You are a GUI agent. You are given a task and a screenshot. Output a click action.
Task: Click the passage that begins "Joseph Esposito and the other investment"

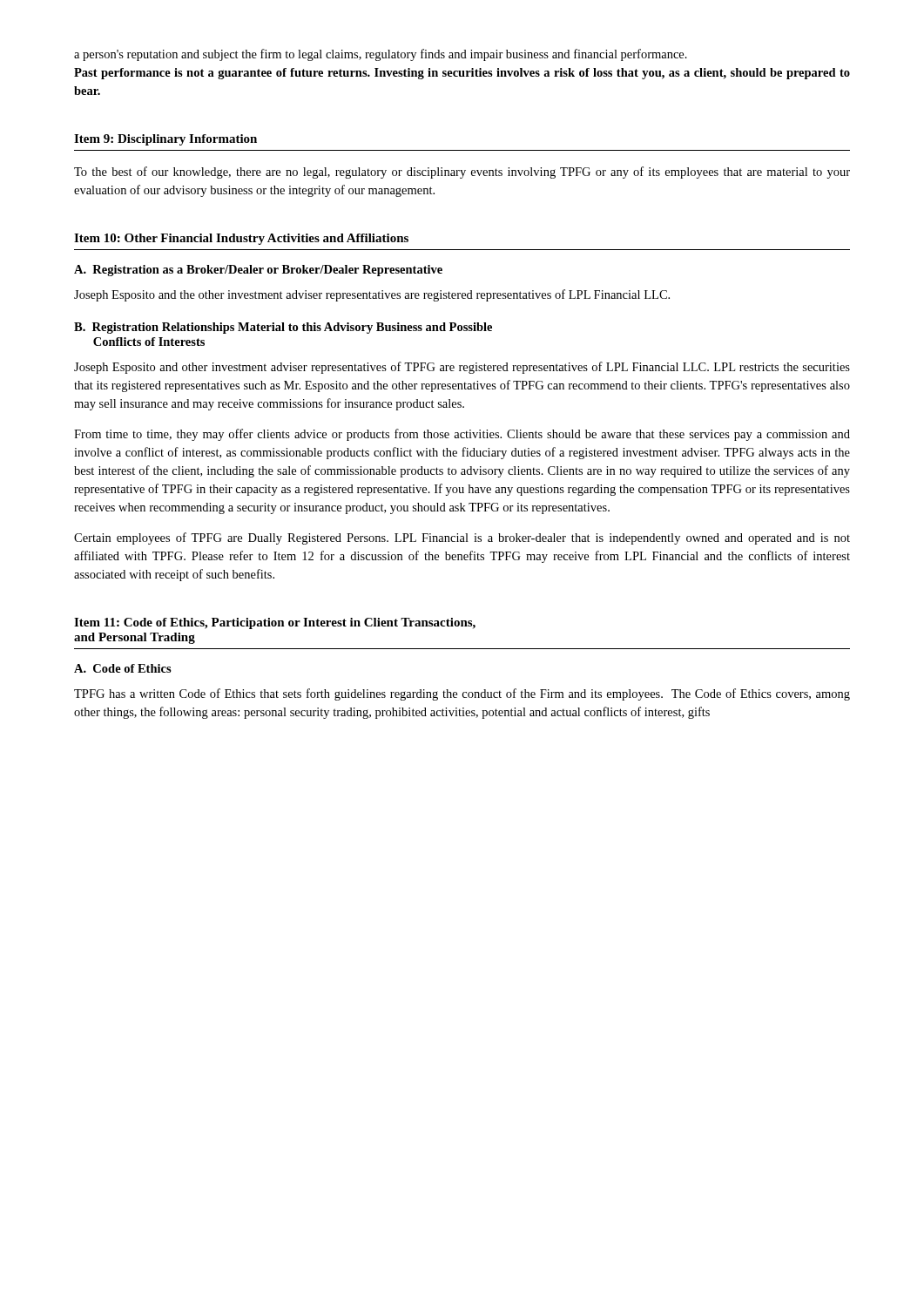(372, 295)
